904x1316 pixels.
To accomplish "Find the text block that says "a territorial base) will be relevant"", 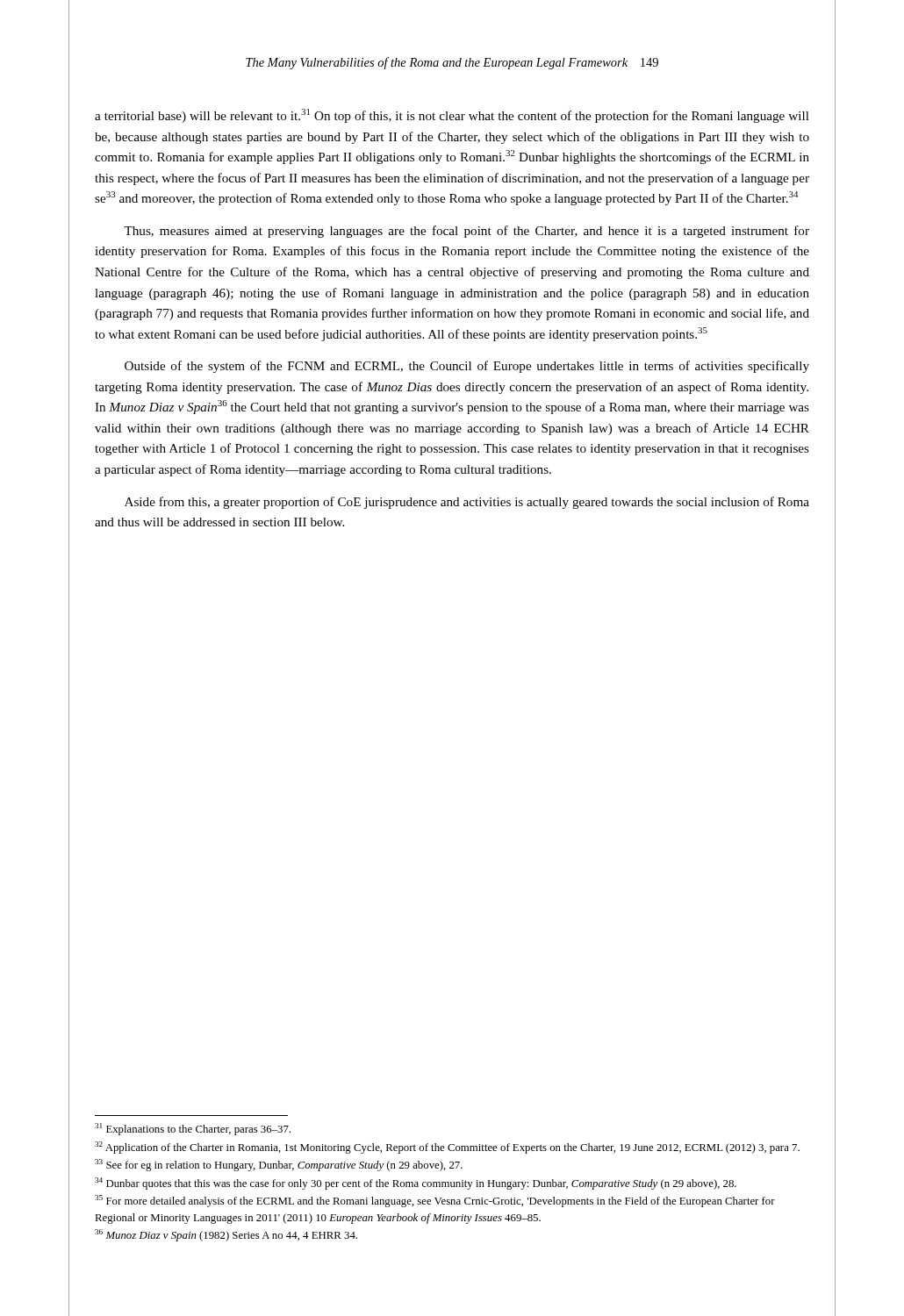I will [452, 157].
